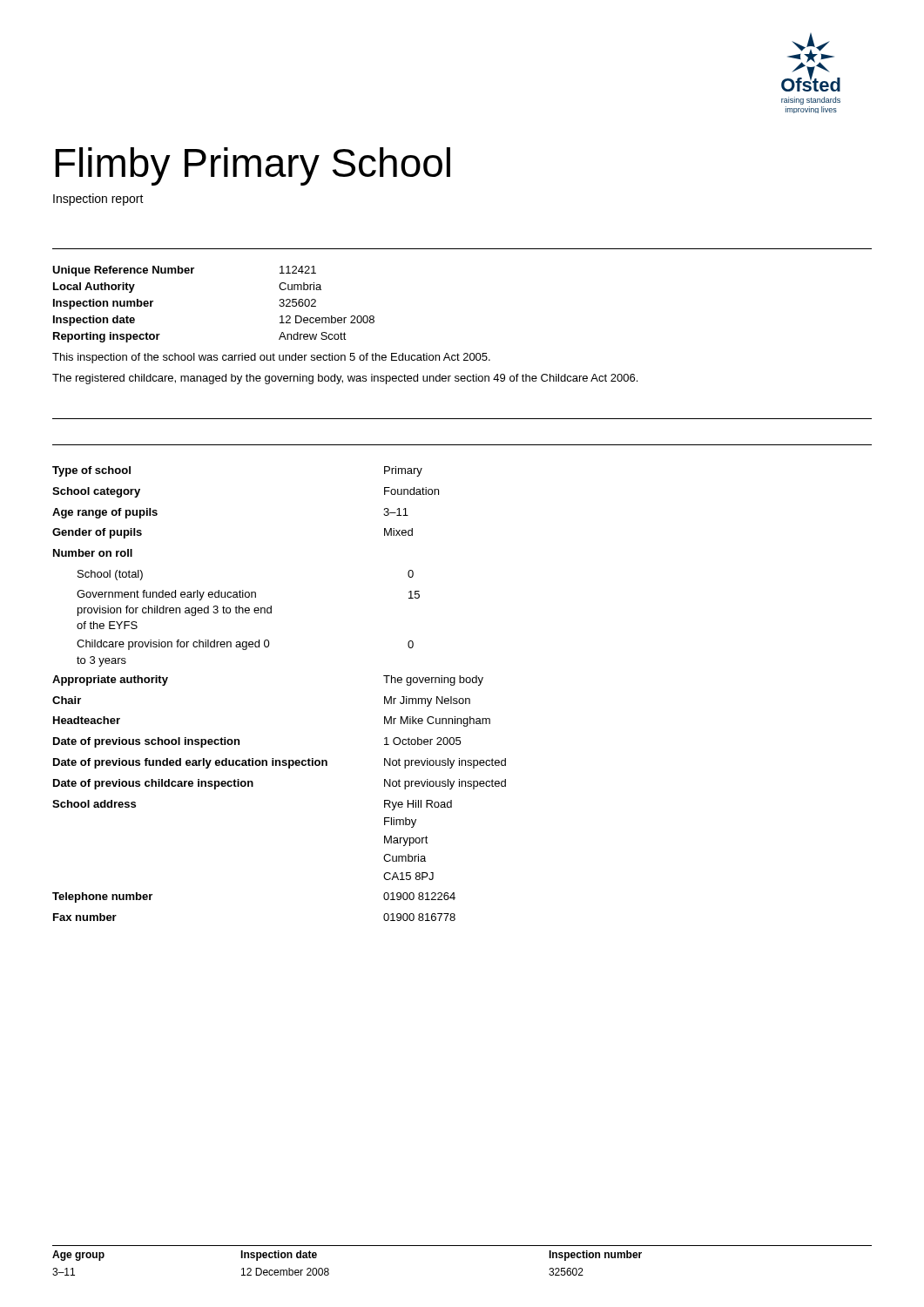
Task: Locate the table with the text "Unique Reference Number"
Action: click(462, 305)
